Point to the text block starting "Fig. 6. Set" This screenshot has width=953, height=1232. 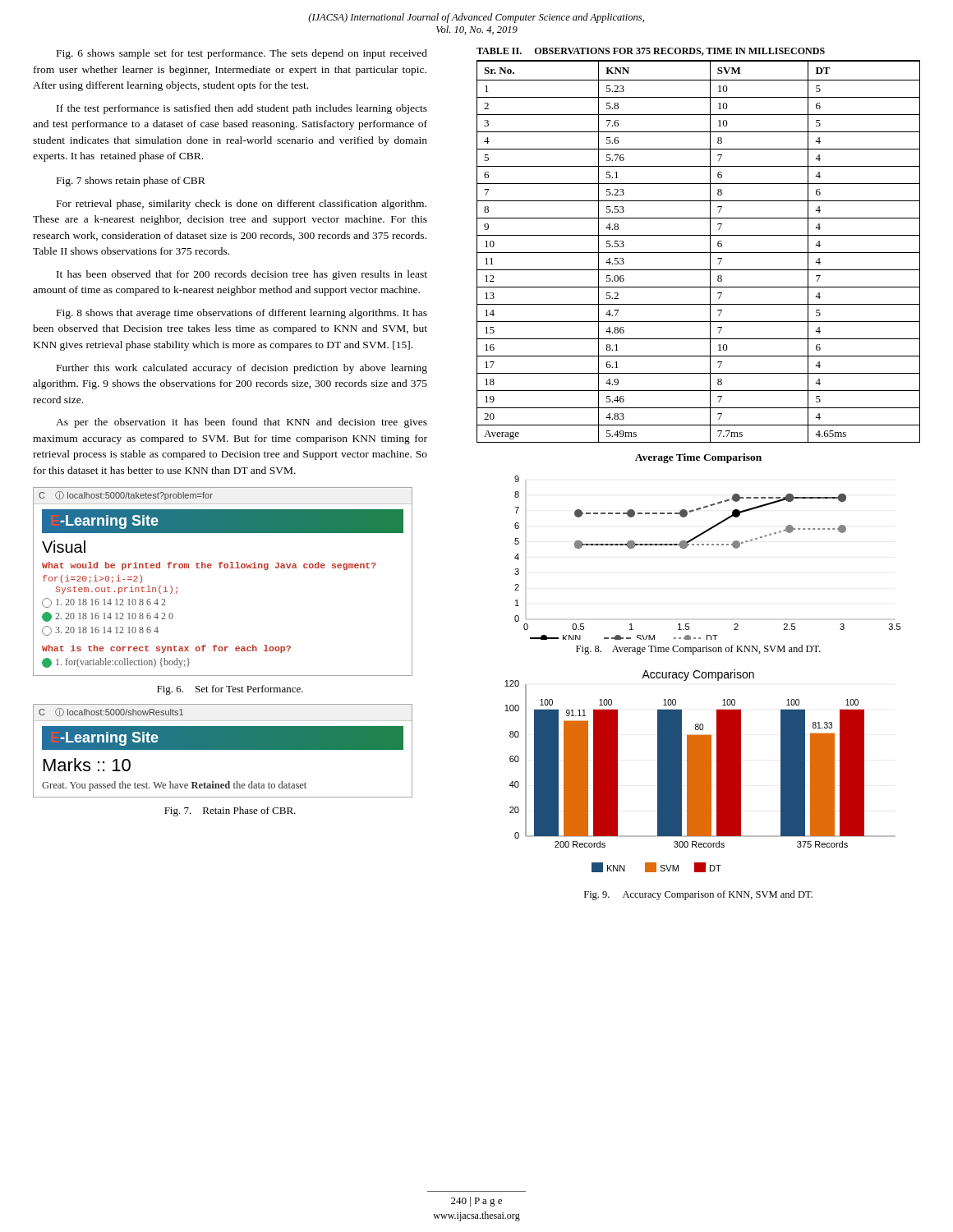(230, 688)
